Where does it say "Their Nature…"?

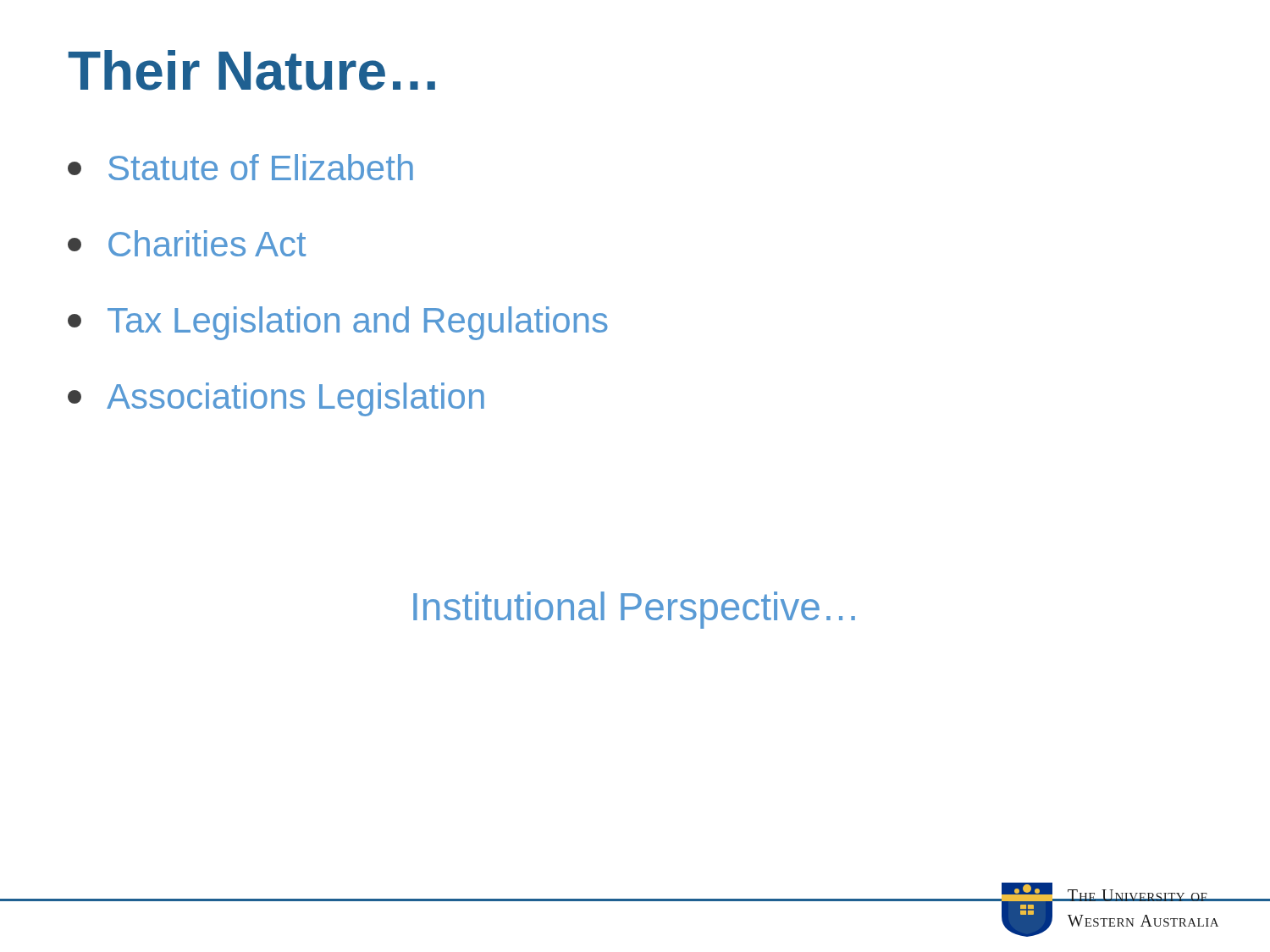[254, 71]
